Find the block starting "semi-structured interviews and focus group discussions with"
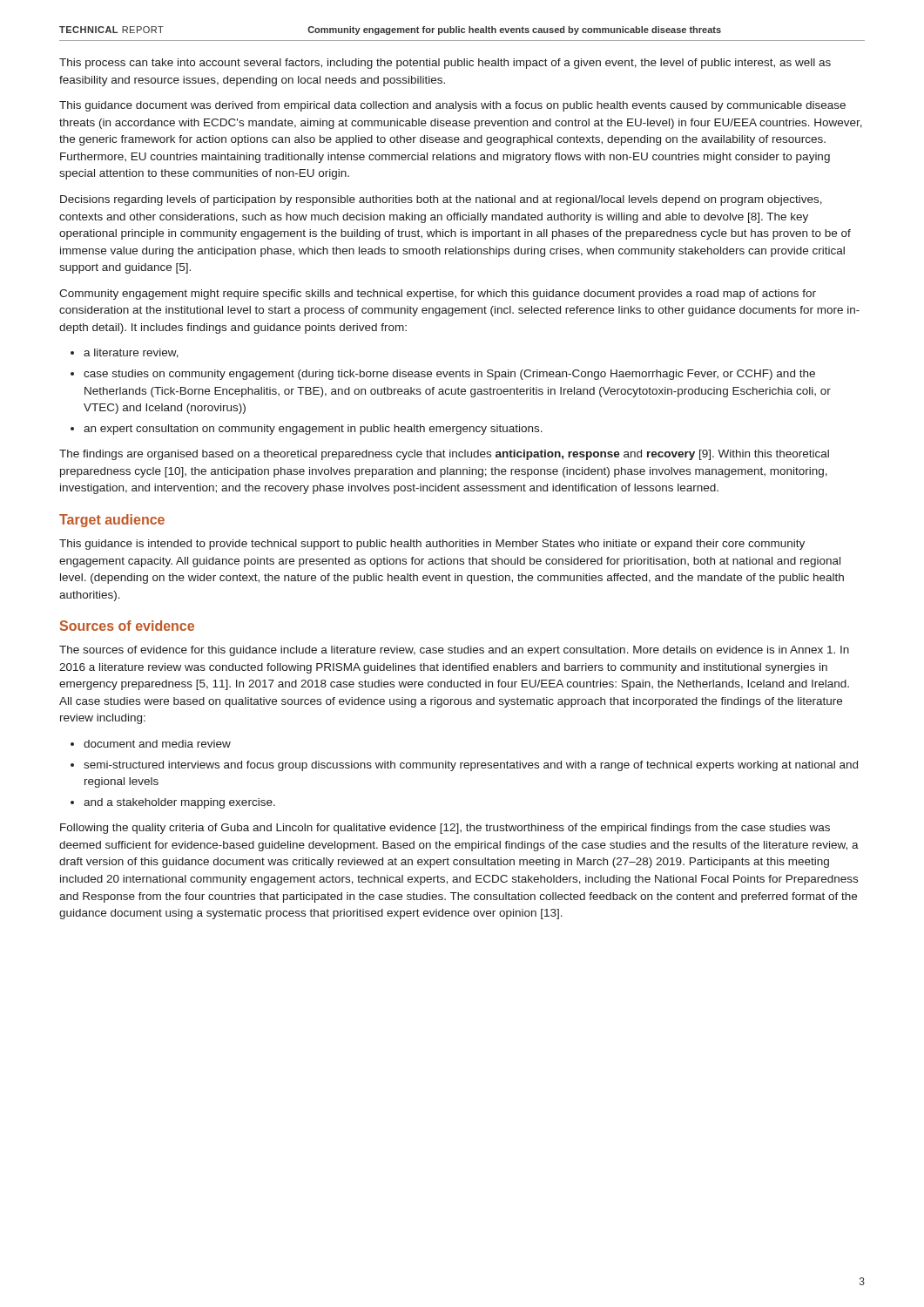The image size is (924, 1307). (x=471, y=773)
